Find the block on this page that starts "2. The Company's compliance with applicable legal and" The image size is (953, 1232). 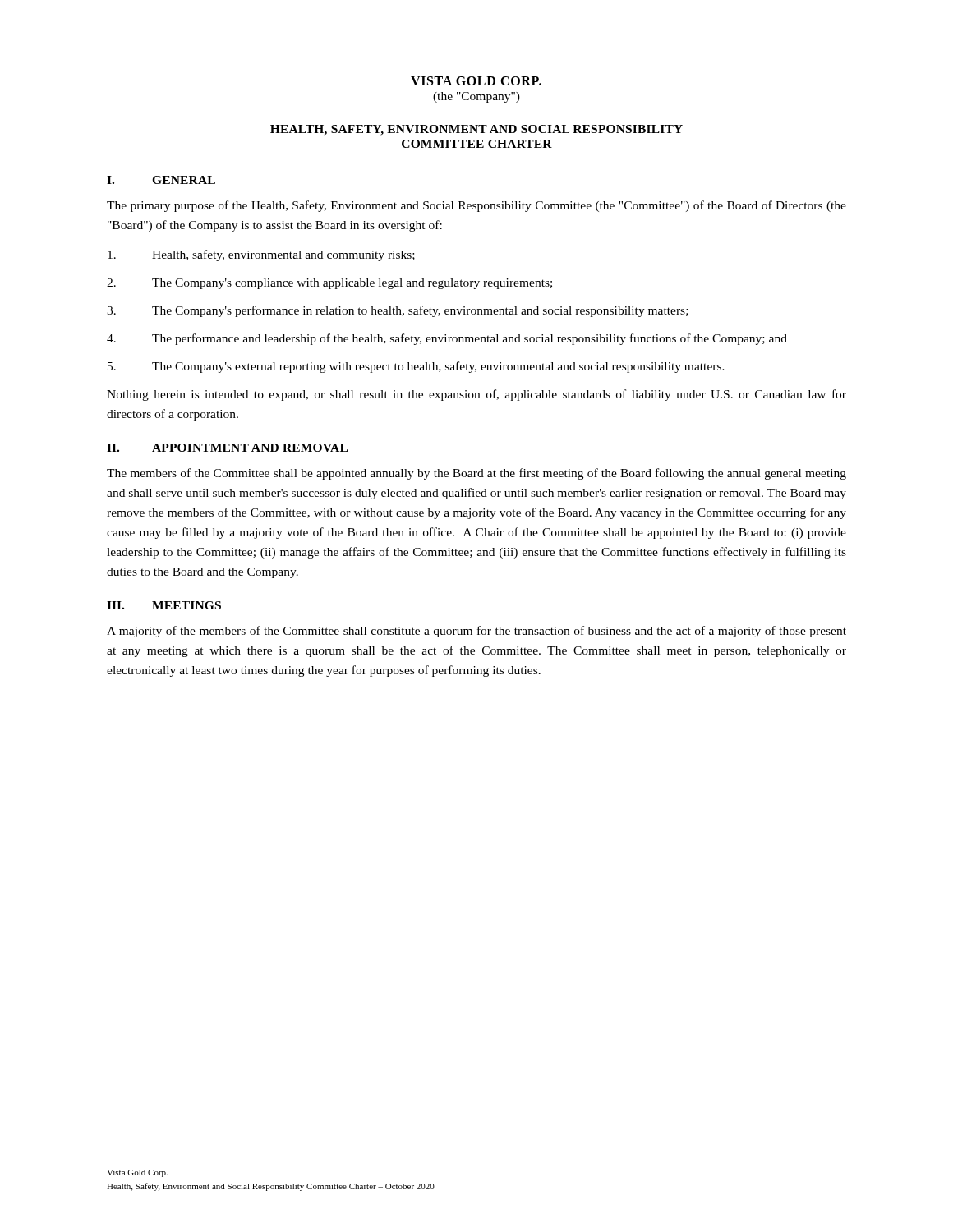476,283
